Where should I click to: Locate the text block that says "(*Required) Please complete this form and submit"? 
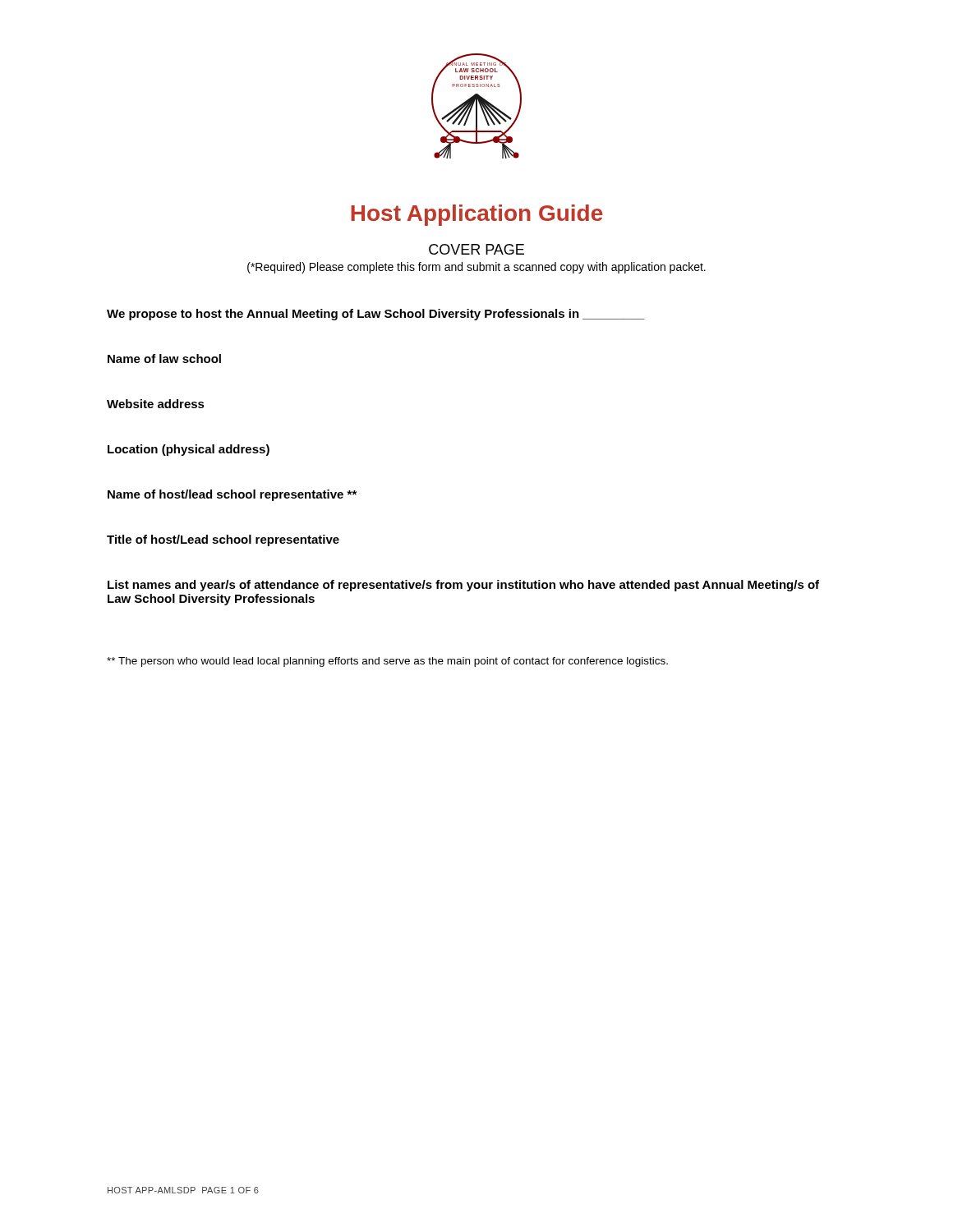[x=476, y=267]
